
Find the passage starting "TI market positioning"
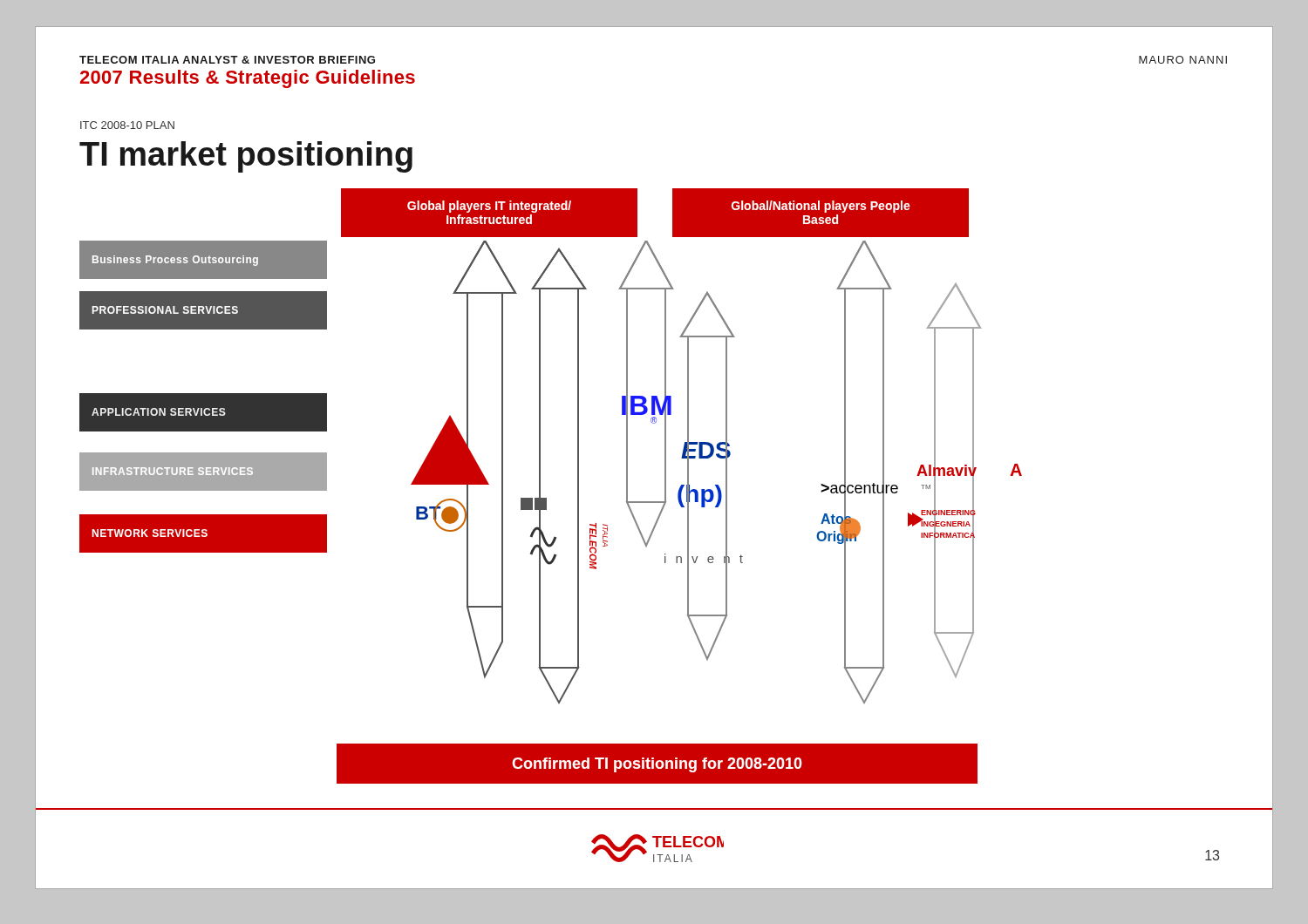pos(247,154)
